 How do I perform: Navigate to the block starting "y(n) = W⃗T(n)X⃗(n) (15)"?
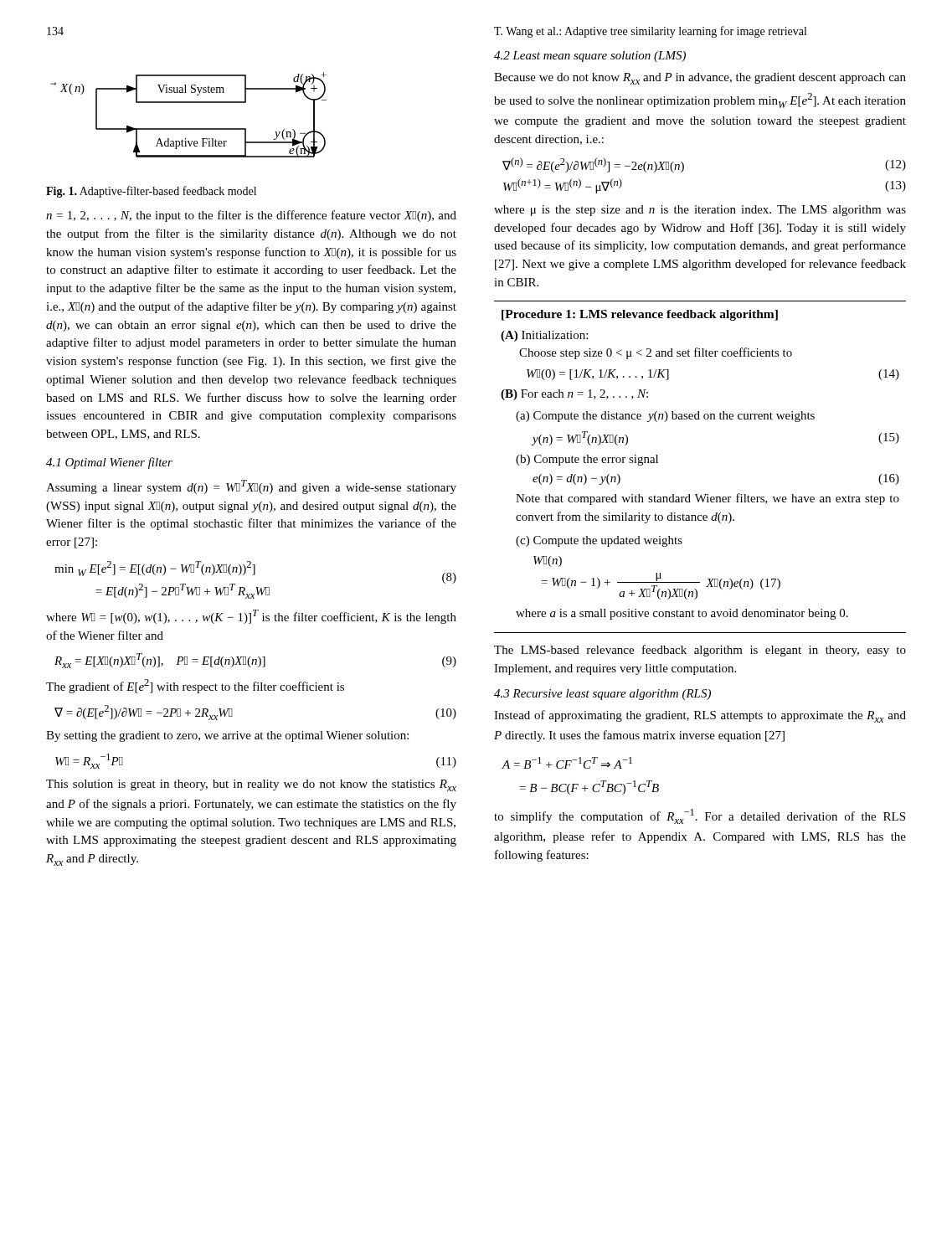[573, 438]
